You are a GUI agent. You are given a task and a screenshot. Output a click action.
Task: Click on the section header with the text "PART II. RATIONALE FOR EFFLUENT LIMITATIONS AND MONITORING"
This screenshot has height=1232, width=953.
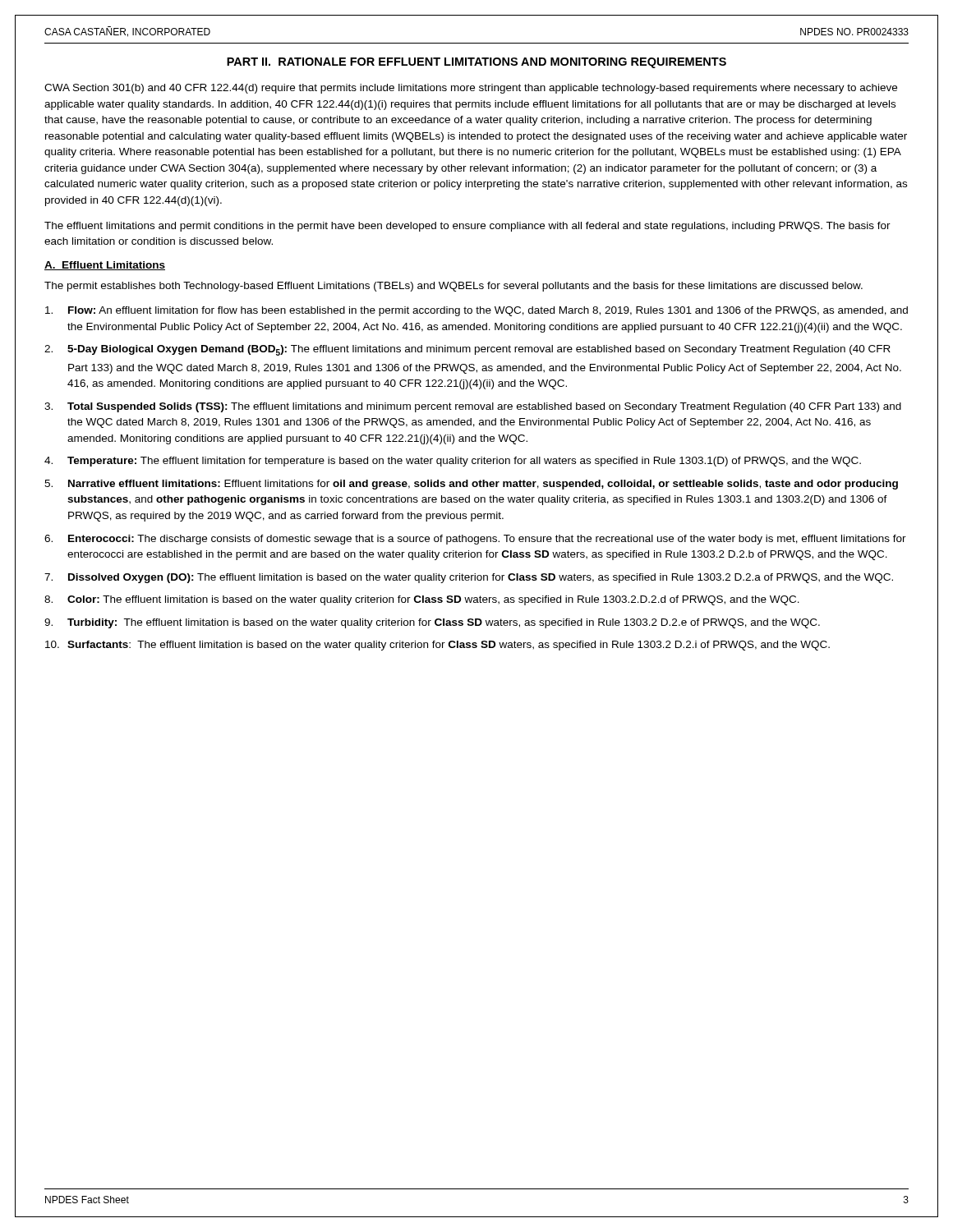[476, 62]
